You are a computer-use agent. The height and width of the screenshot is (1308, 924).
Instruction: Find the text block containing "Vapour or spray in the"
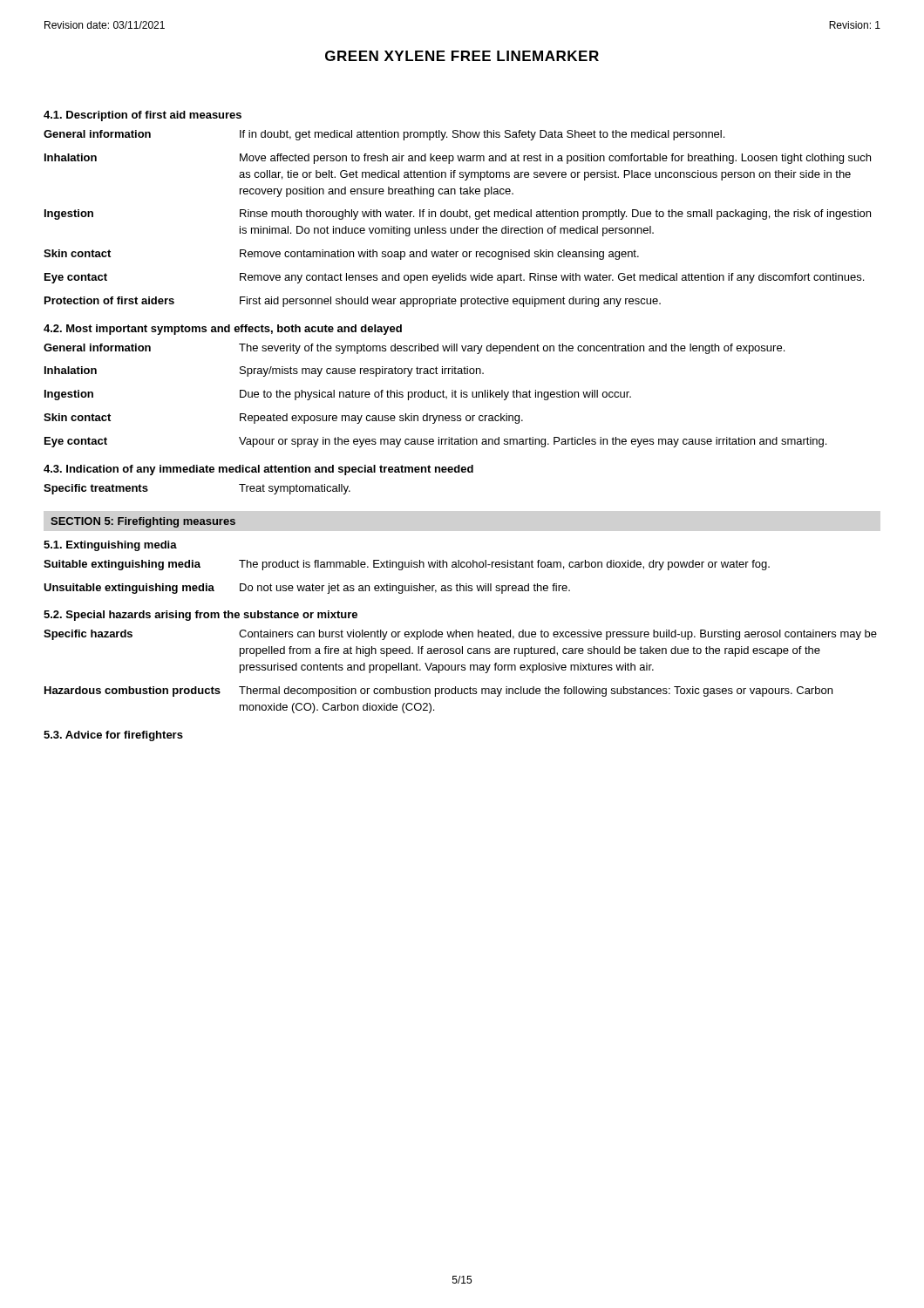533,441
